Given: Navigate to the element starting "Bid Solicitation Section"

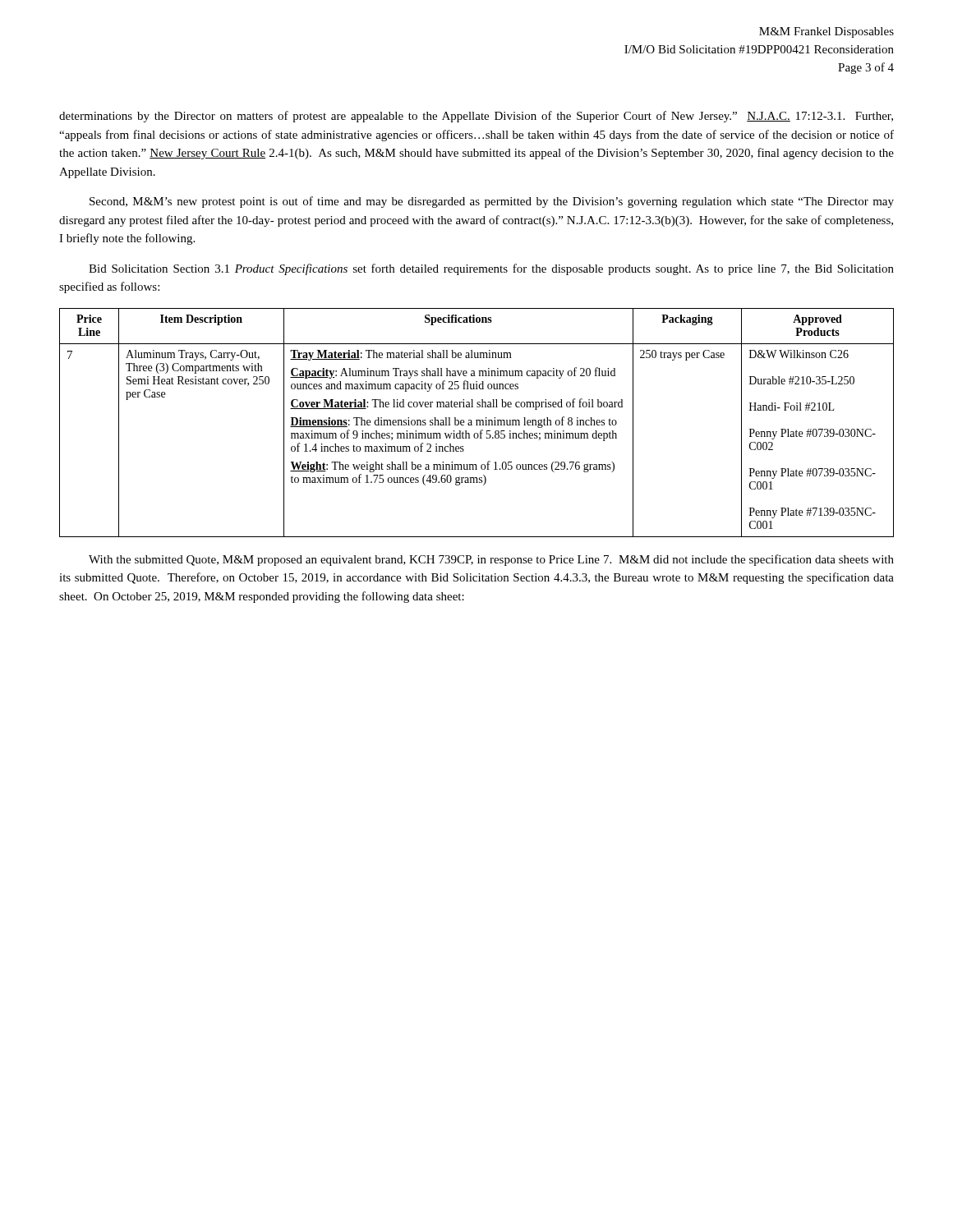Looking at the screenshot, I should [x=476, y=277].
